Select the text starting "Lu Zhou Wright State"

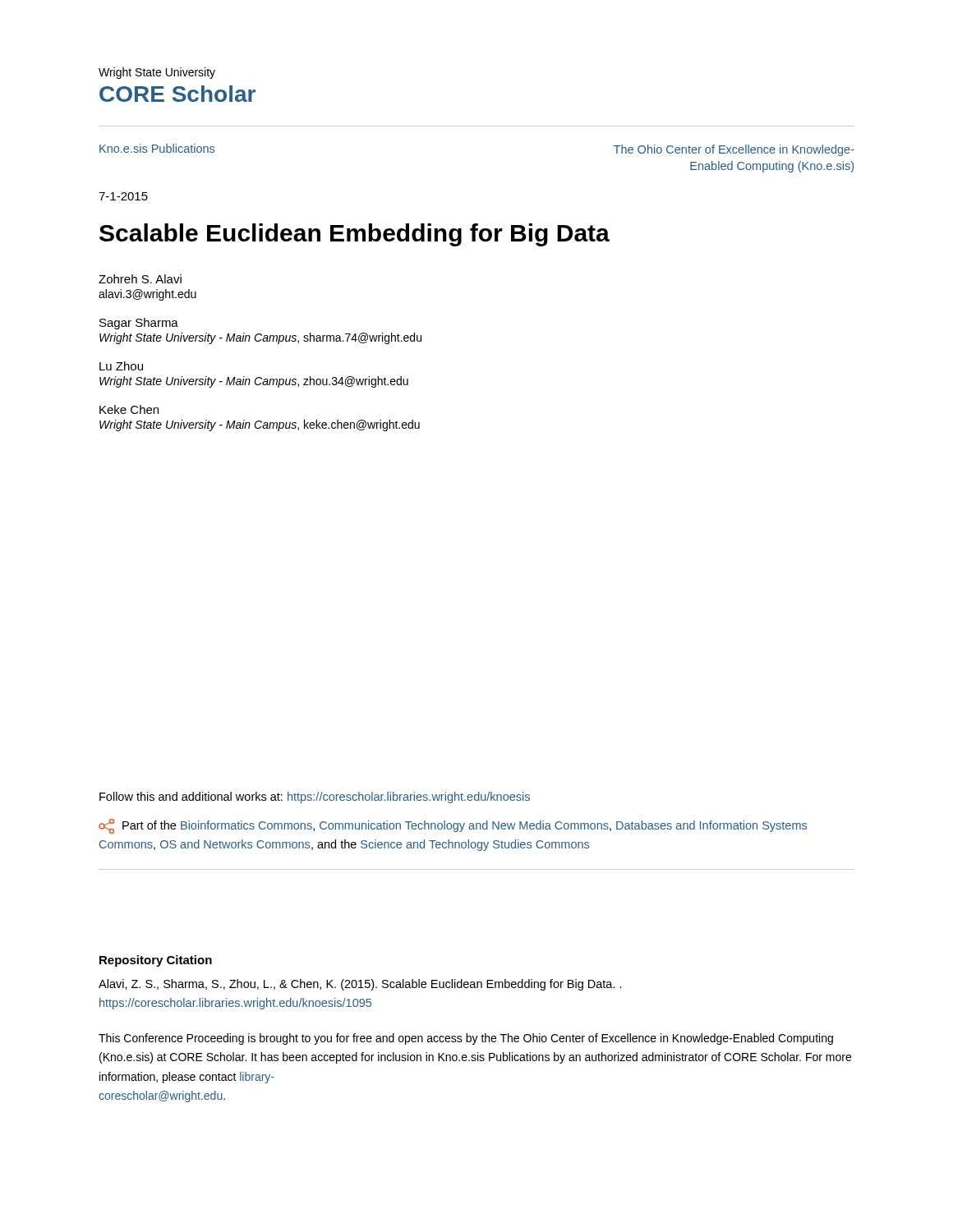click(121, 366)
